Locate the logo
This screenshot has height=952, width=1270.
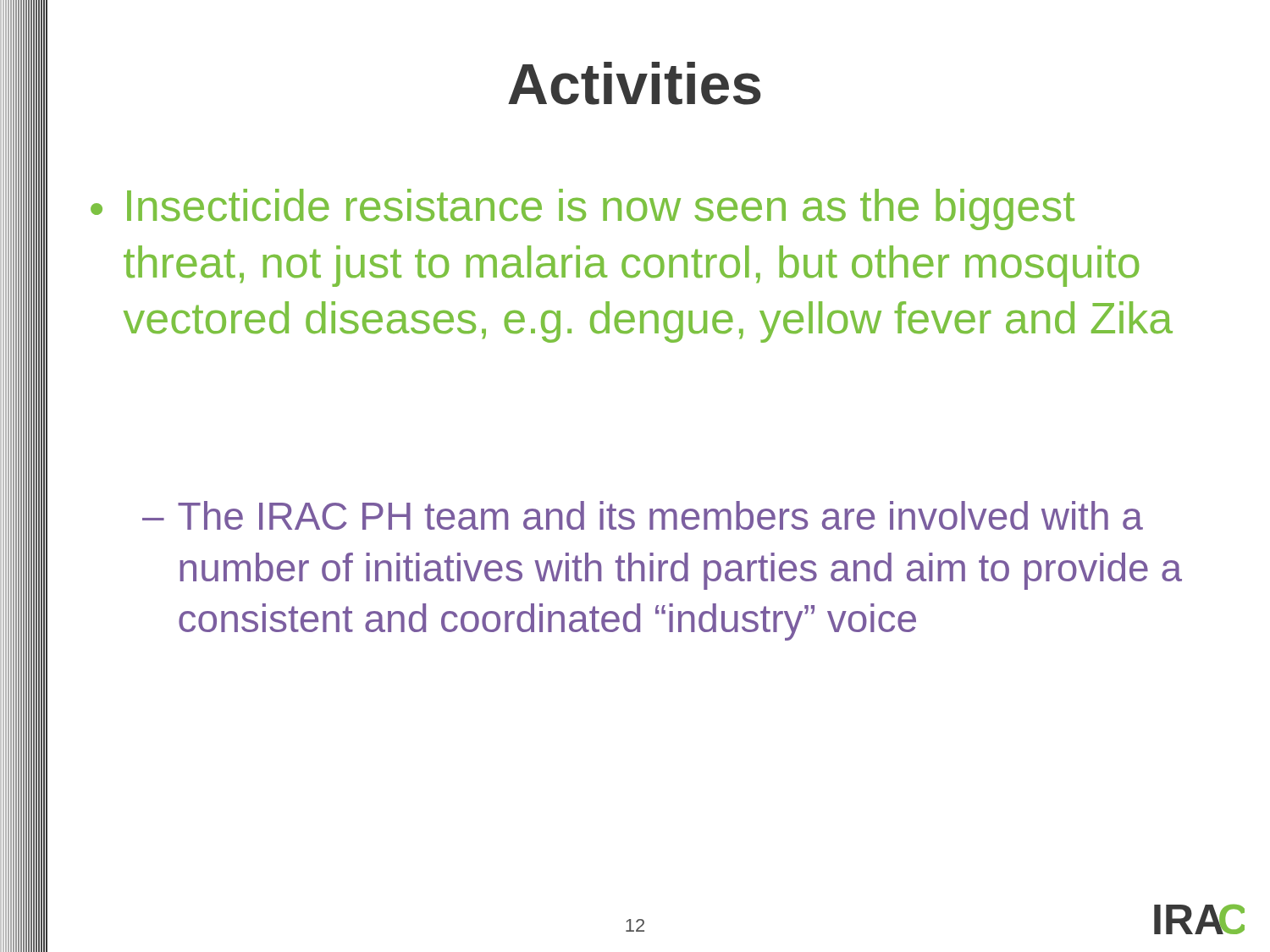coord(1198,919)
